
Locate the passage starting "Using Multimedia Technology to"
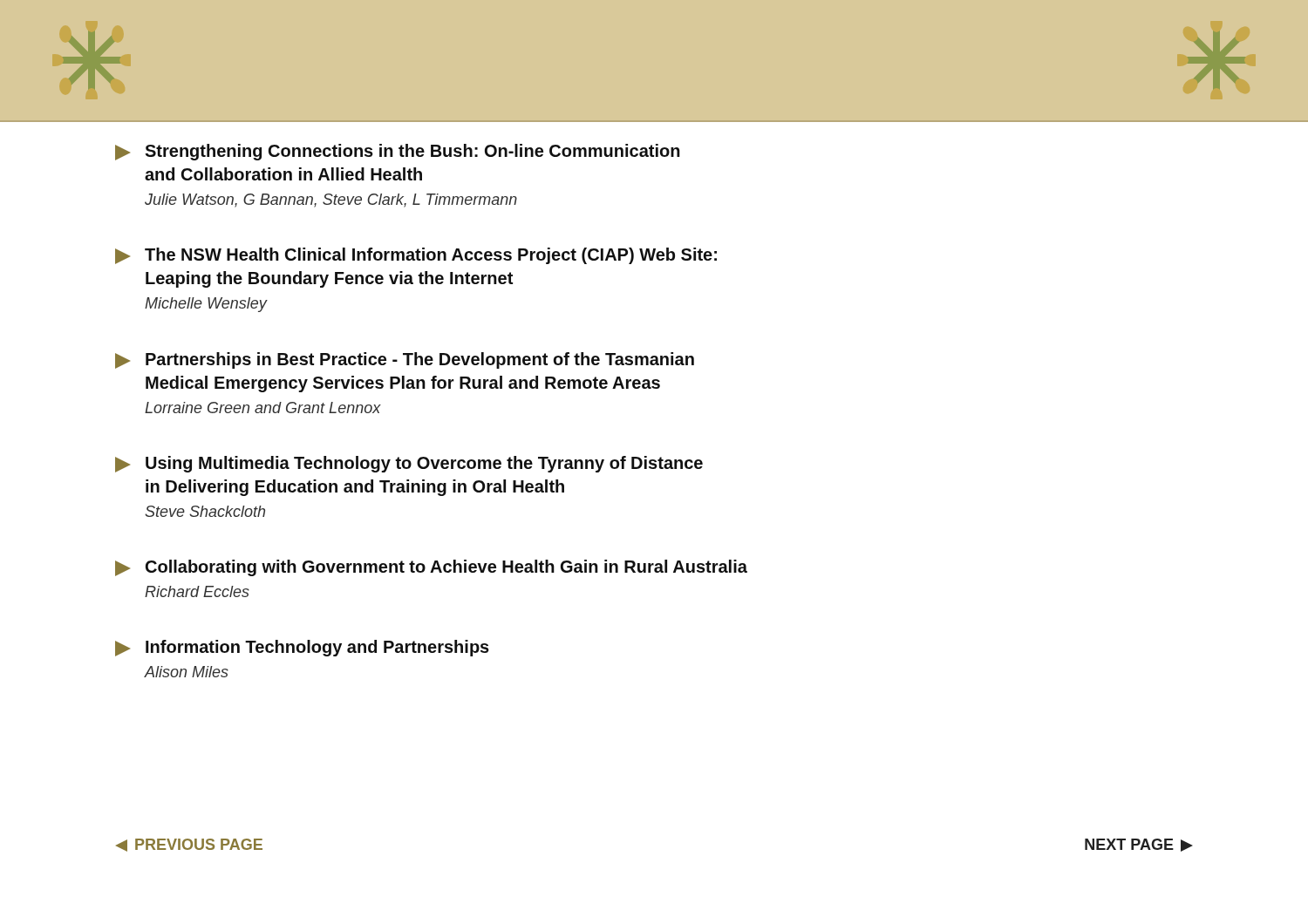(x=408, y=487)
